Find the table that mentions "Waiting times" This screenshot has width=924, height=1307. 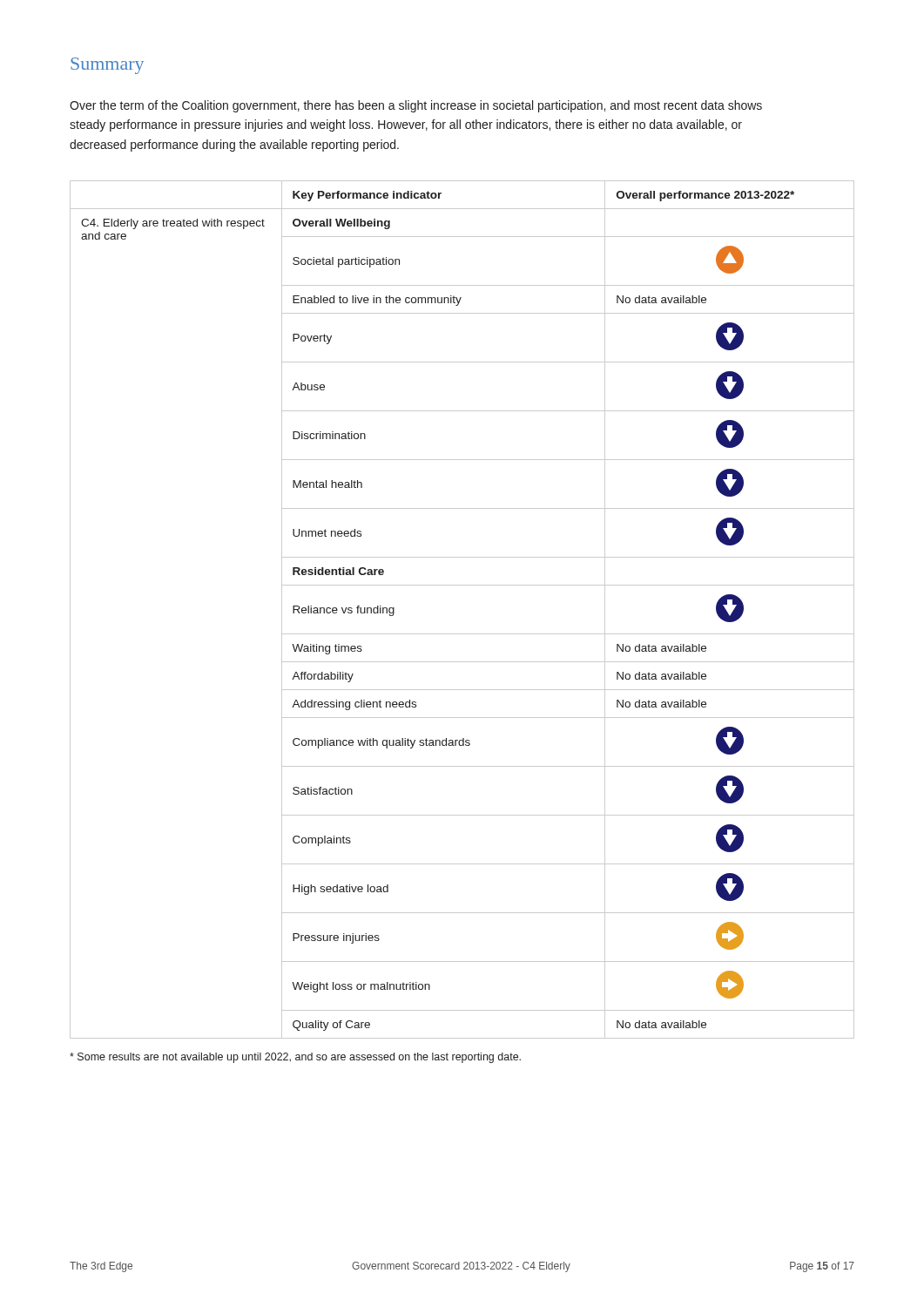coord(462,610)
